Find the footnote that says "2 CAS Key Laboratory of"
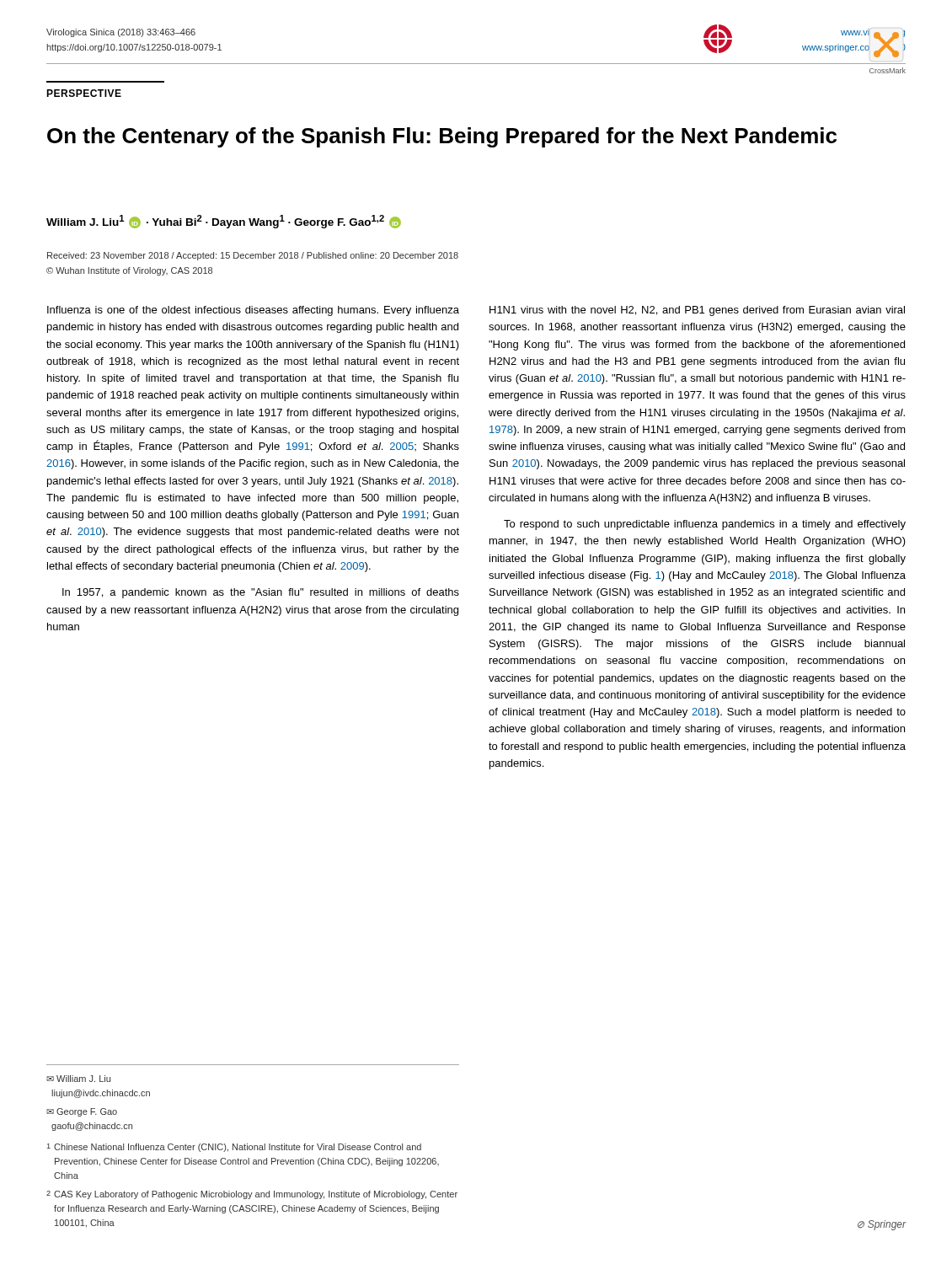This screenshot has height=1264, width=952. [253, 1209]
